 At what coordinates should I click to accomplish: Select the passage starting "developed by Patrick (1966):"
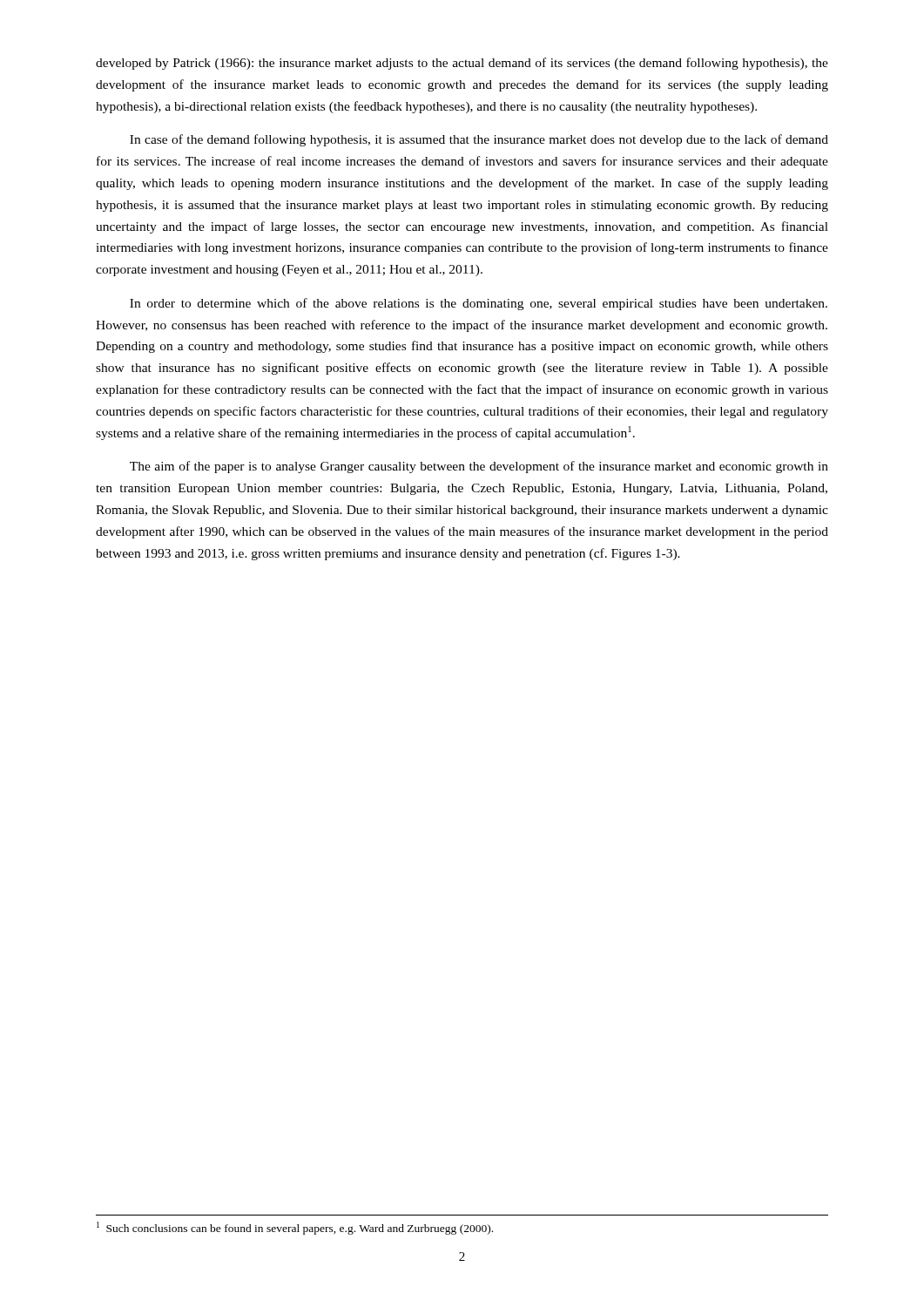tap(462, 84)
